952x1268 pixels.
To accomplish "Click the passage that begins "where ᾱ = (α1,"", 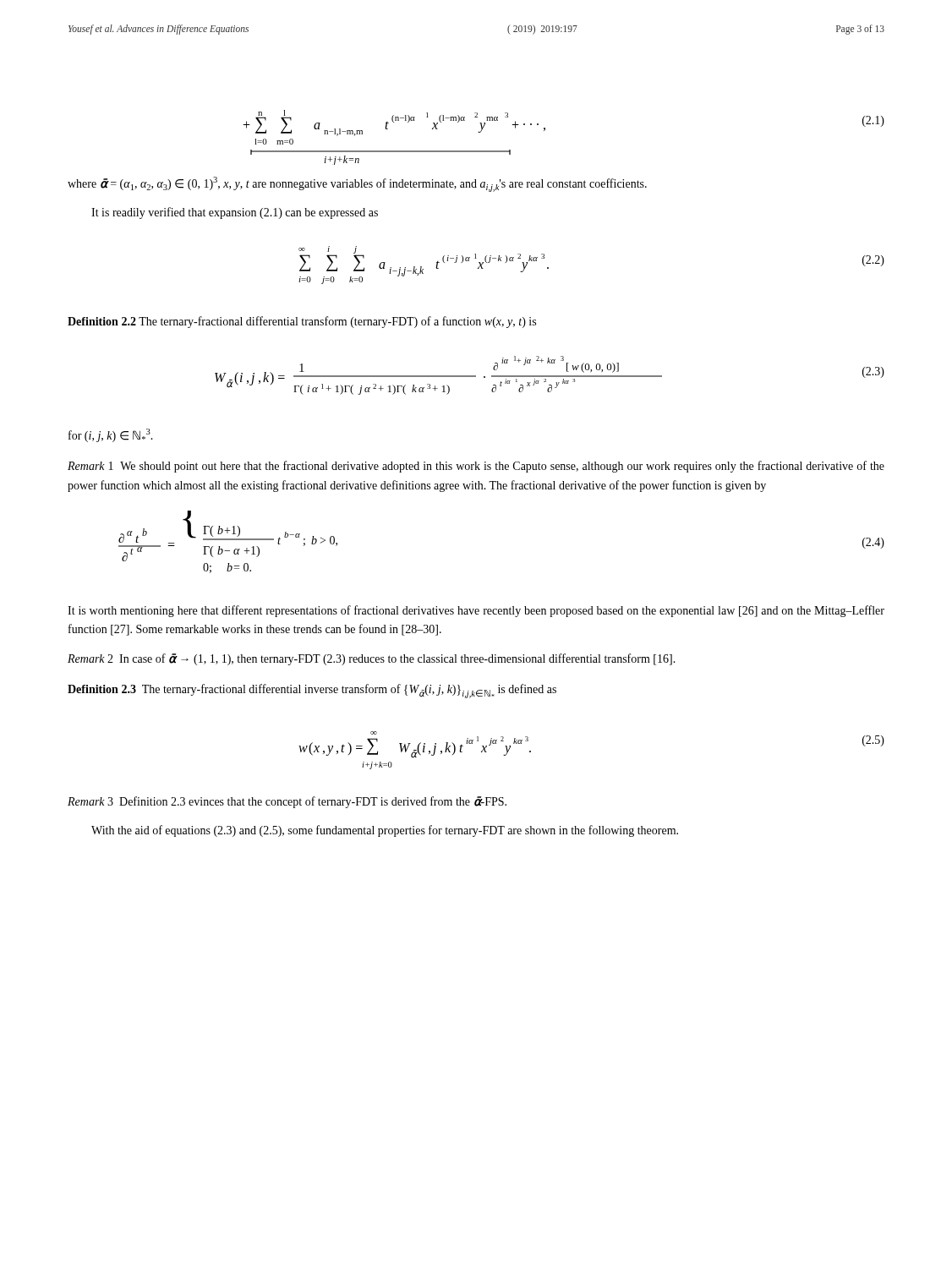I will (357, 184).
